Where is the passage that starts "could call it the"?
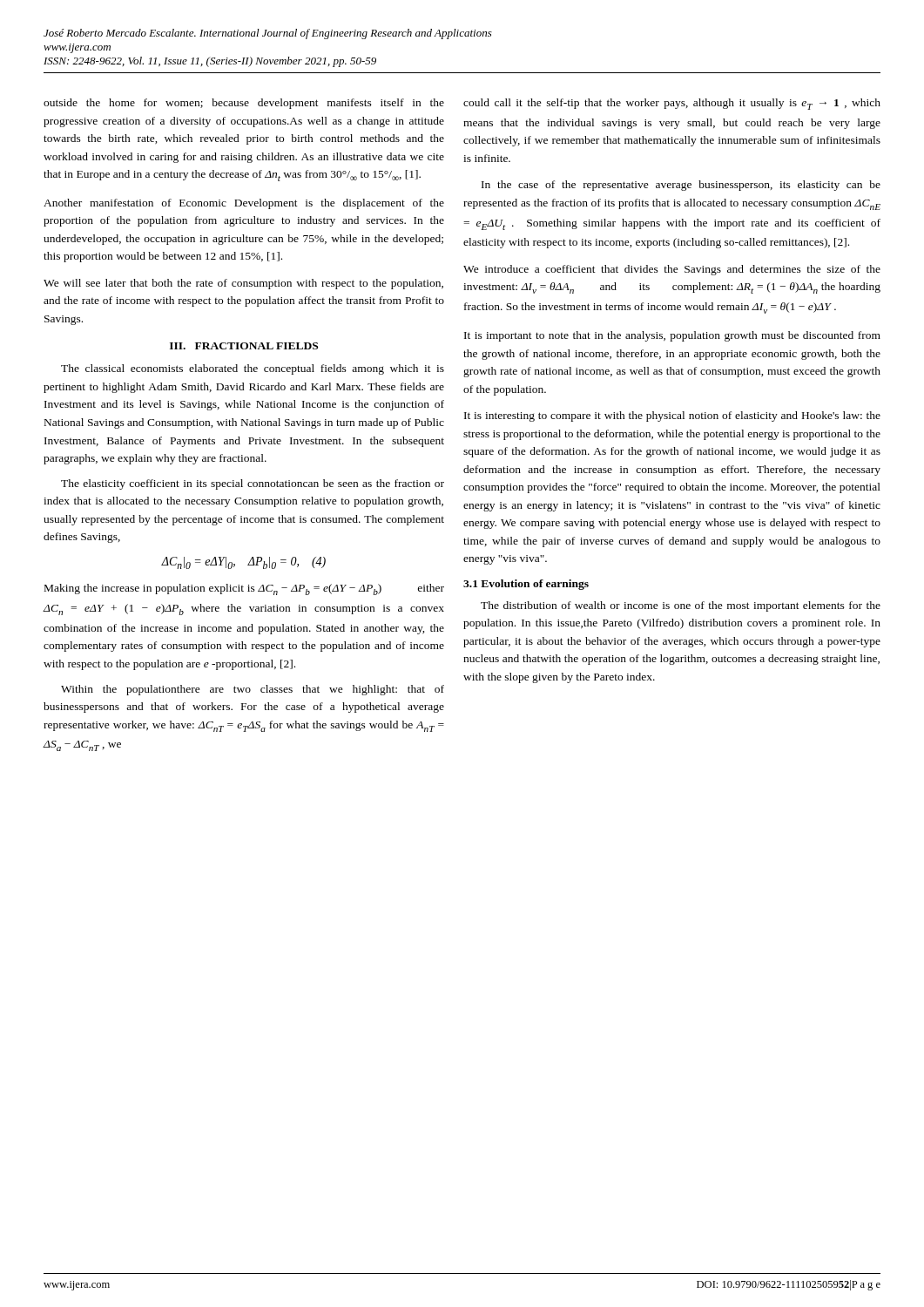924x1307 pixels. click(672, 131)
